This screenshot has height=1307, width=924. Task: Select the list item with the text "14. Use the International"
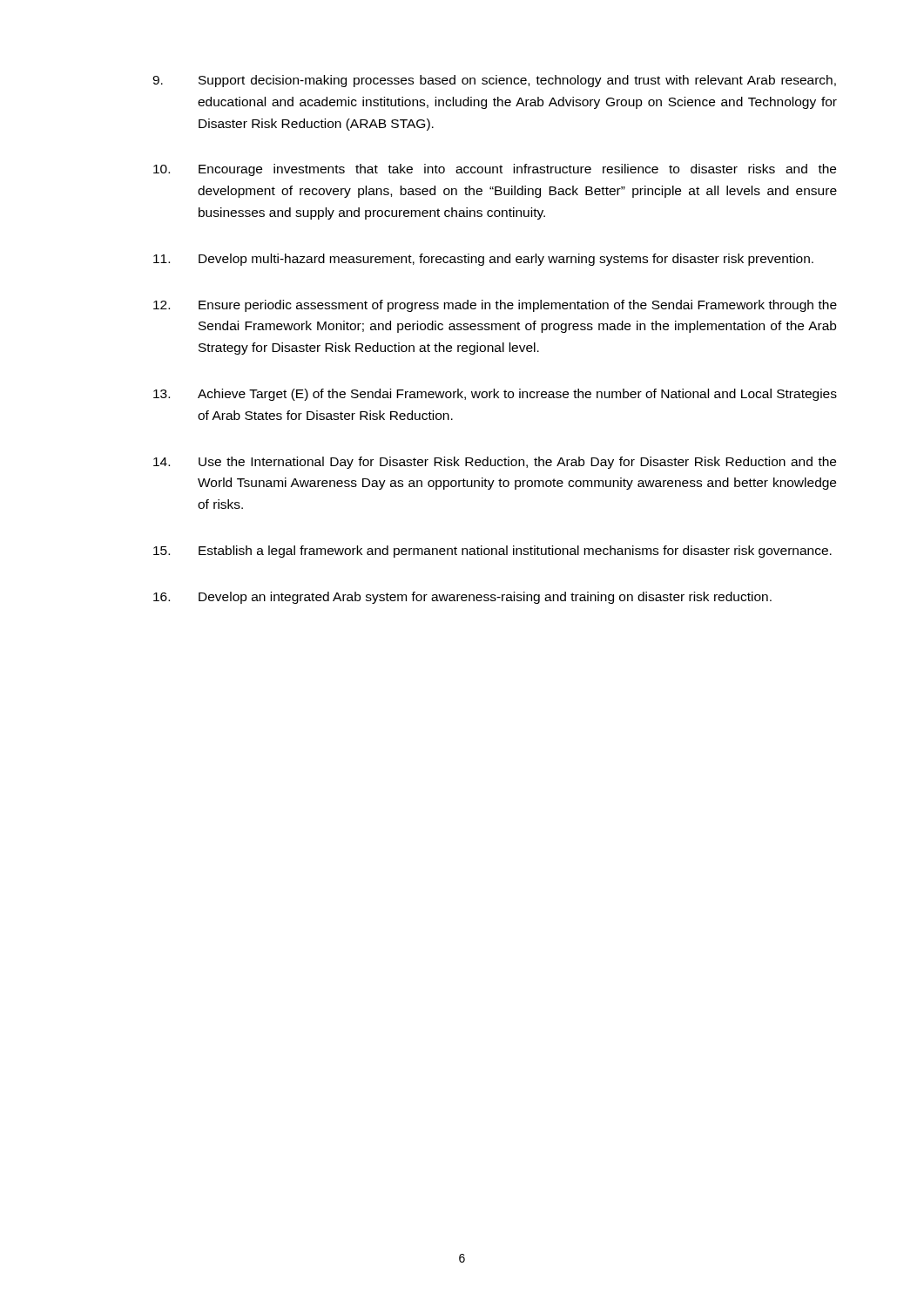tap(495, 483)
